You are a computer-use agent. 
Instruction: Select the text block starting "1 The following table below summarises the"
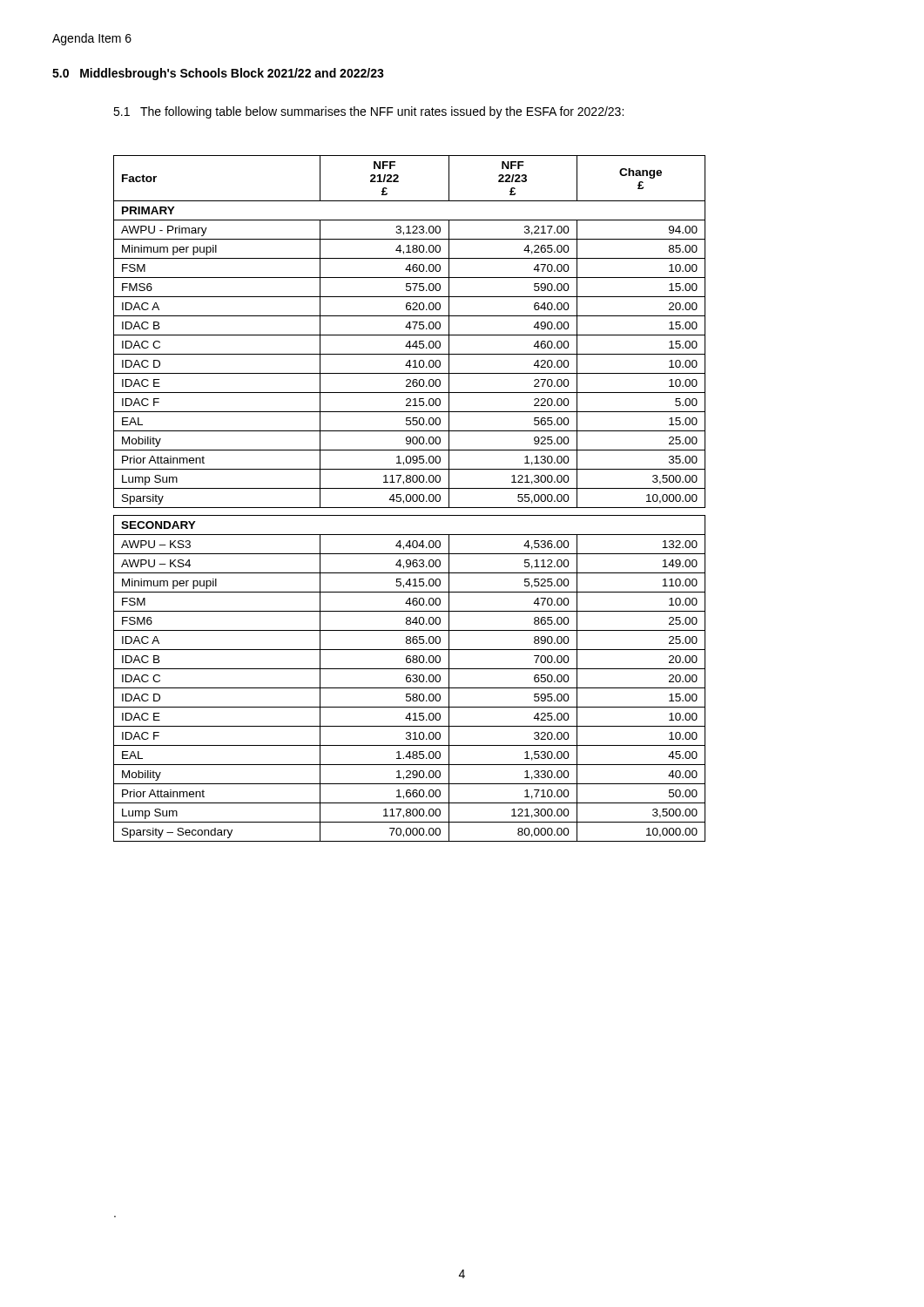(x=369, y=112)
